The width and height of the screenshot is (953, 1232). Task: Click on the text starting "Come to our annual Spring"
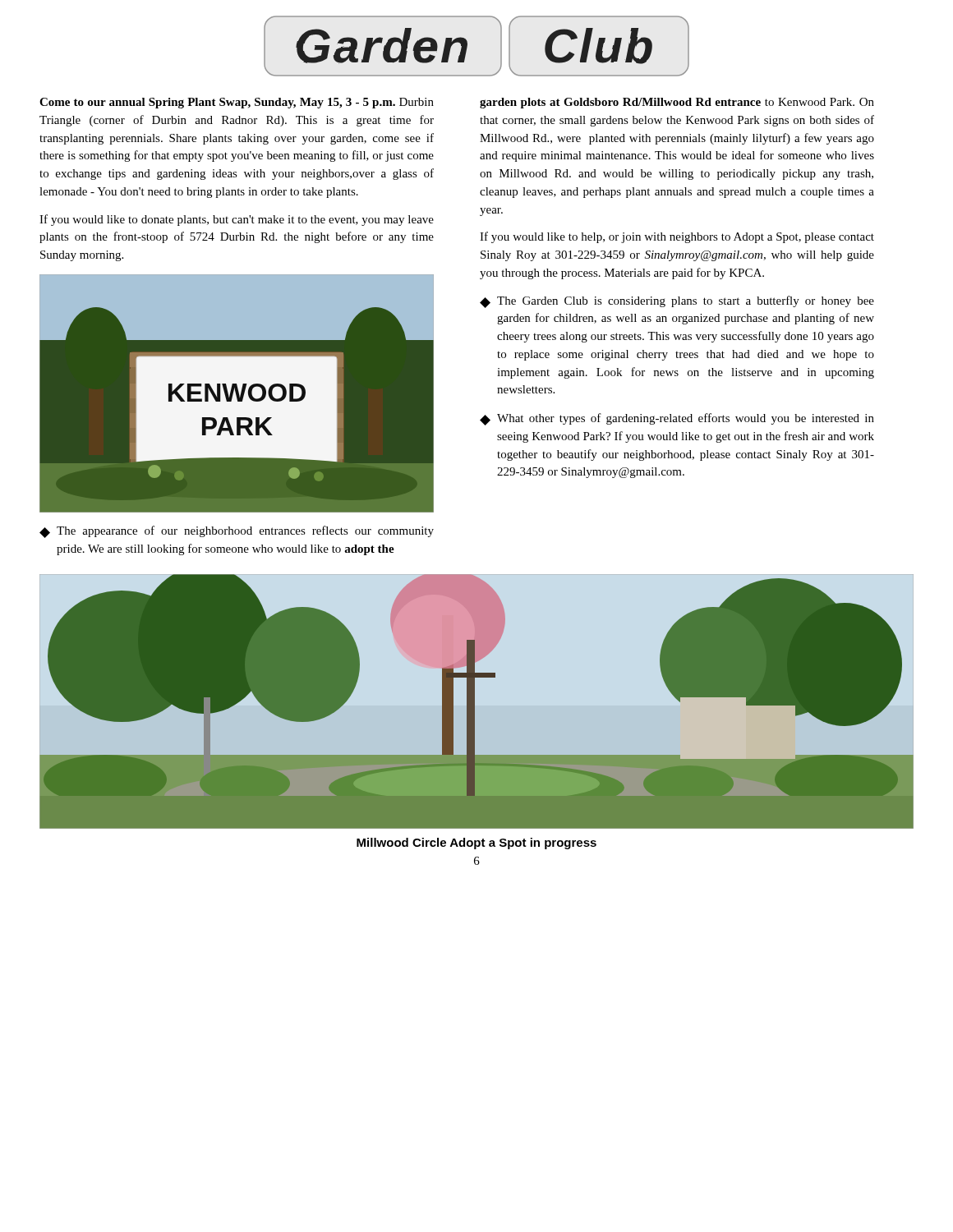(x=237, y=146)
